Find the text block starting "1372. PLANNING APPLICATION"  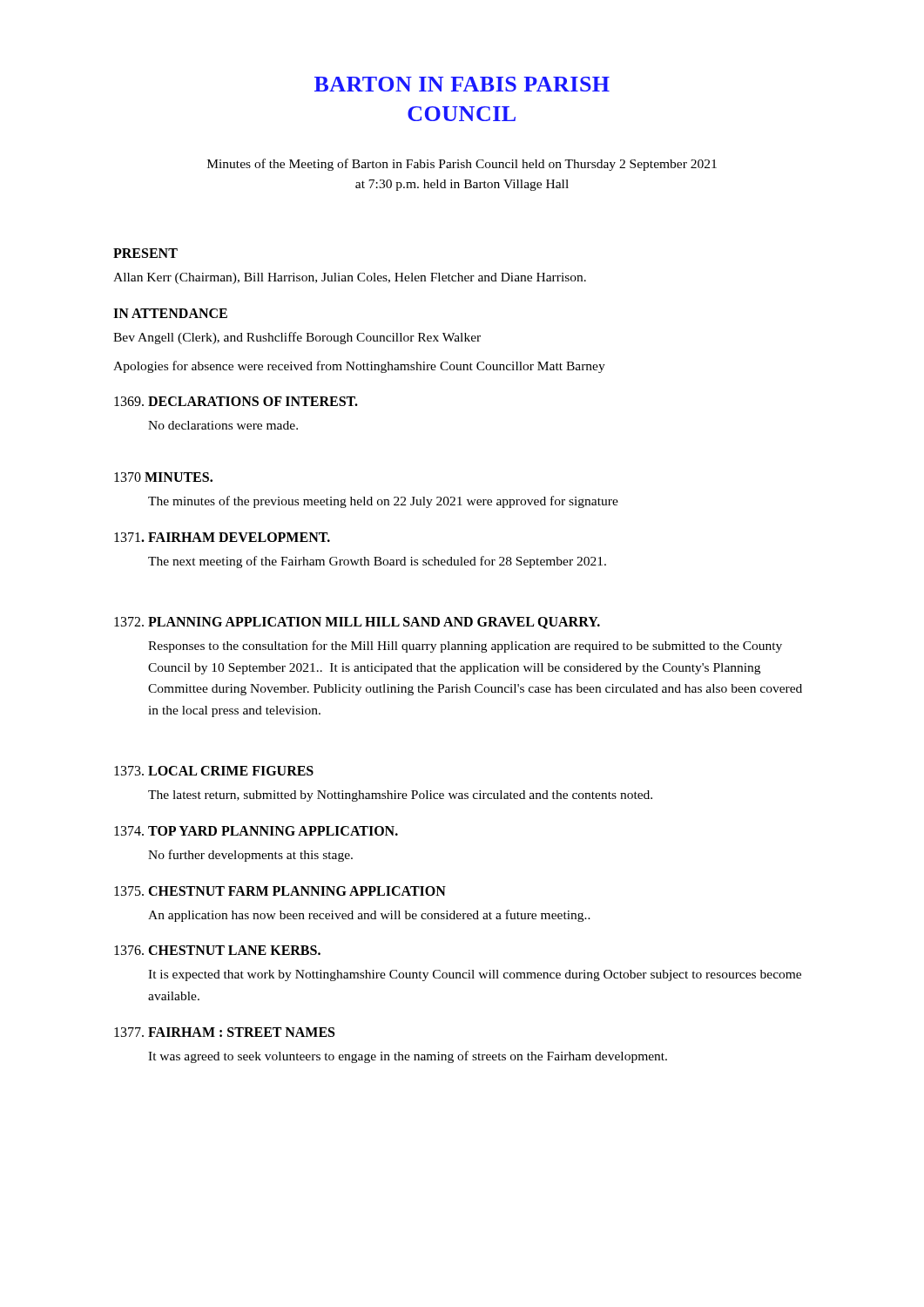[357, 622]
